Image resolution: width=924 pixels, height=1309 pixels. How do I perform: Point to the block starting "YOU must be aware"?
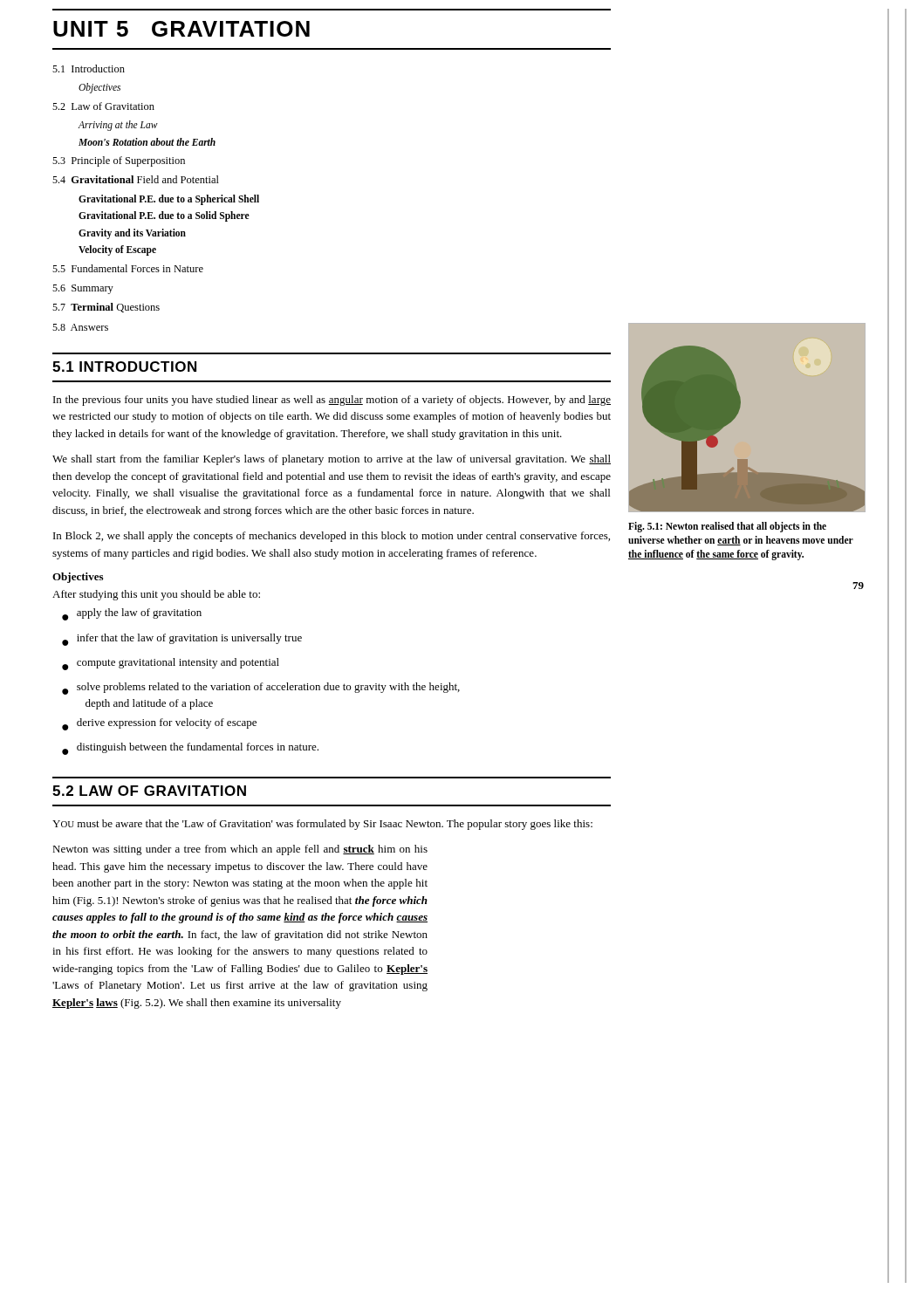tap(323, 823)
